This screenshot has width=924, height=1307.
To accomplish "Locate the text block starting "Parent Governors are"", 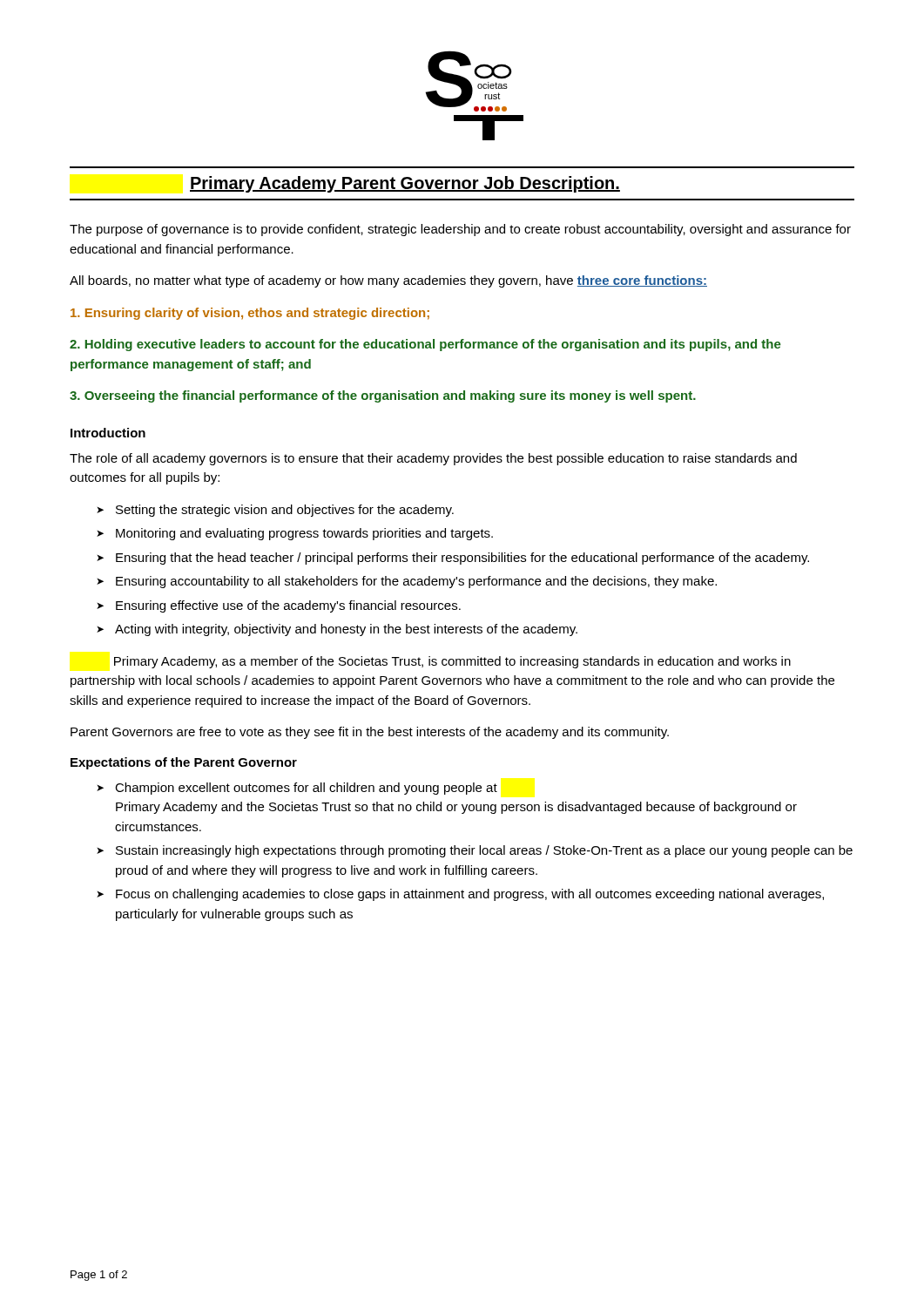I will click(370, 731).
